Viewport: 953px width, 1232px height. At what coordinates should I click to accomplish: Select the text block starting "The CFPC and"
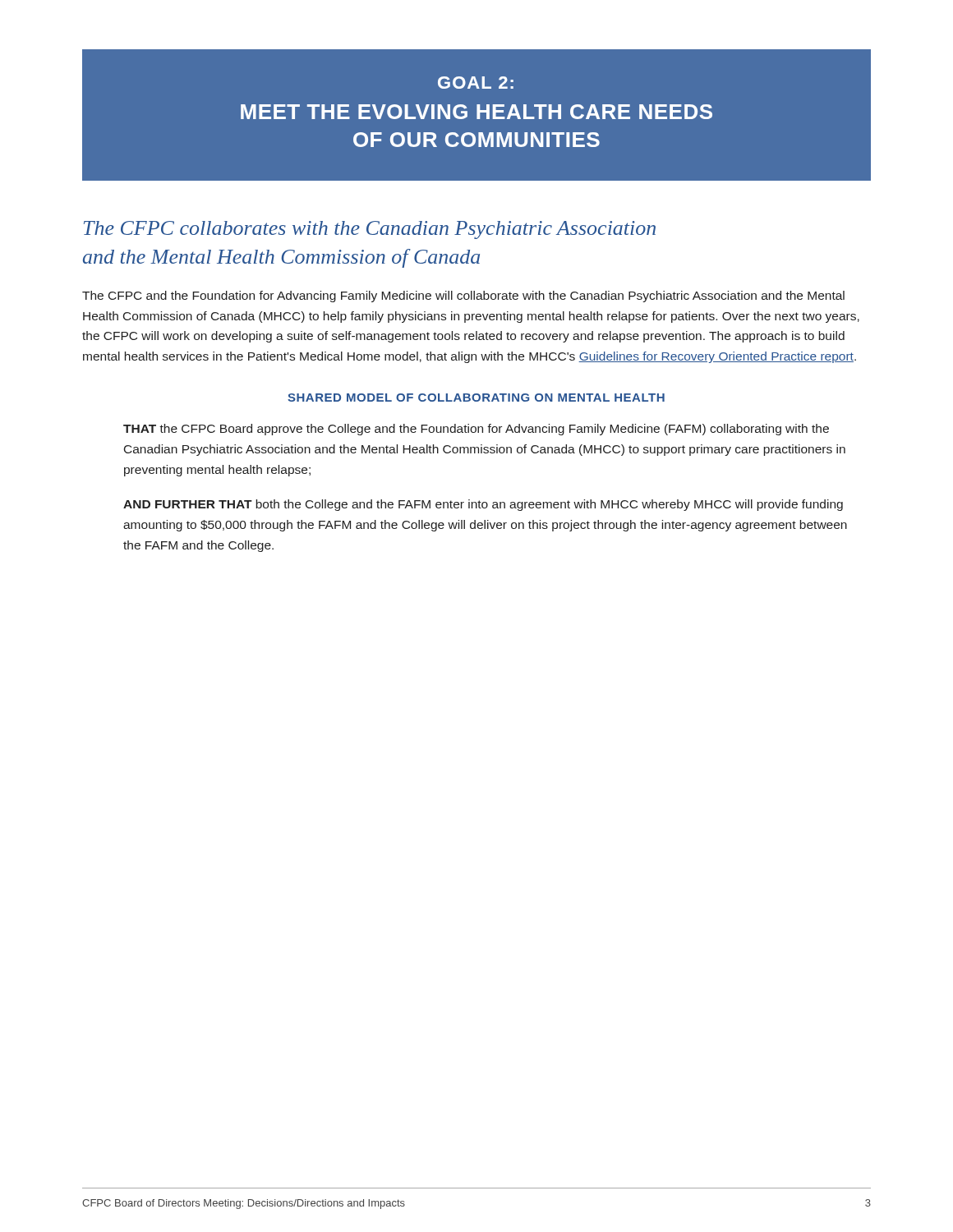pyautogui.click(x=471, y=326)
